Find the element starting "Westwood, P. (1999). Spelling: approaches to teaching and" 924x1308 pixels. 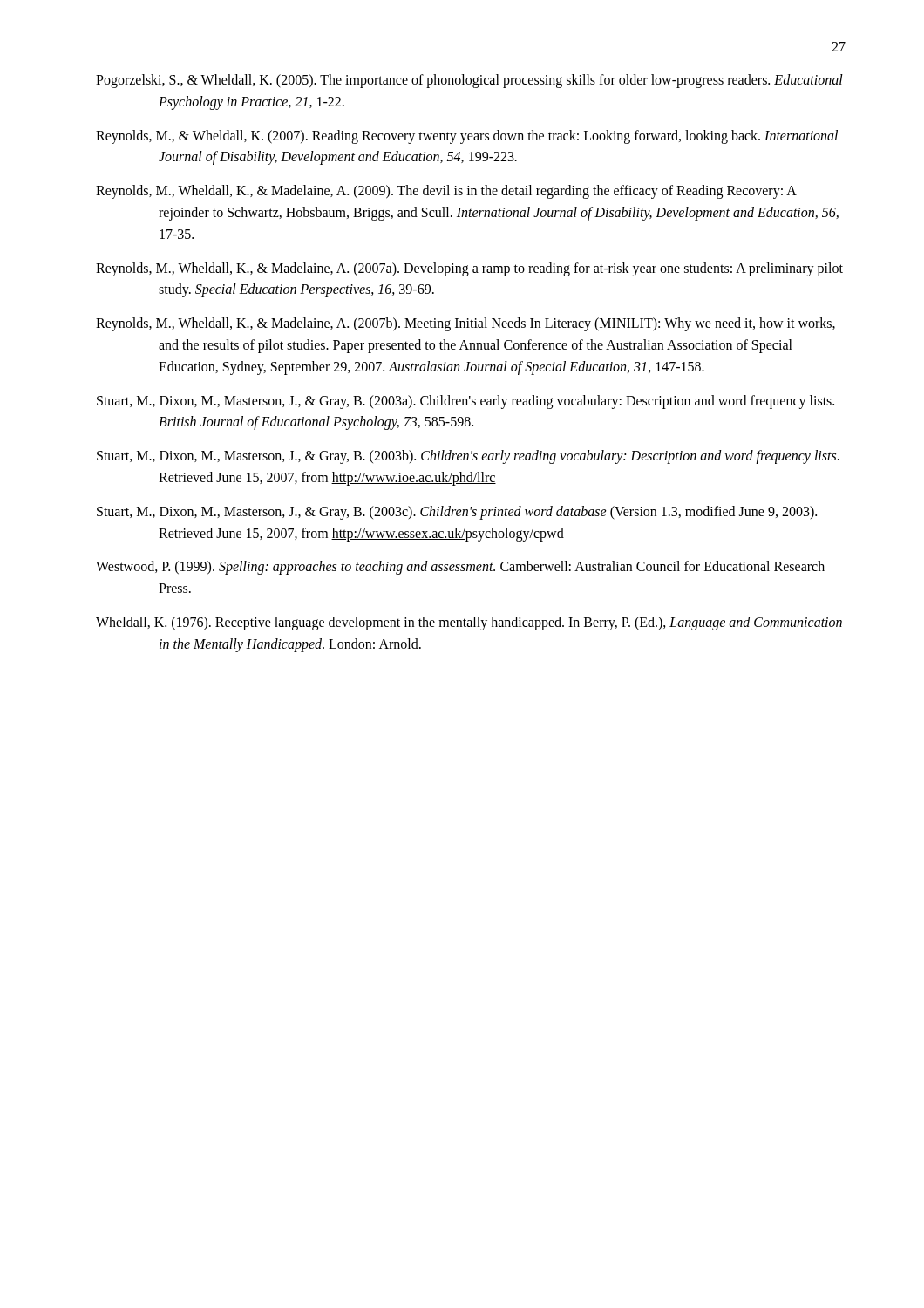click(460, 577)
